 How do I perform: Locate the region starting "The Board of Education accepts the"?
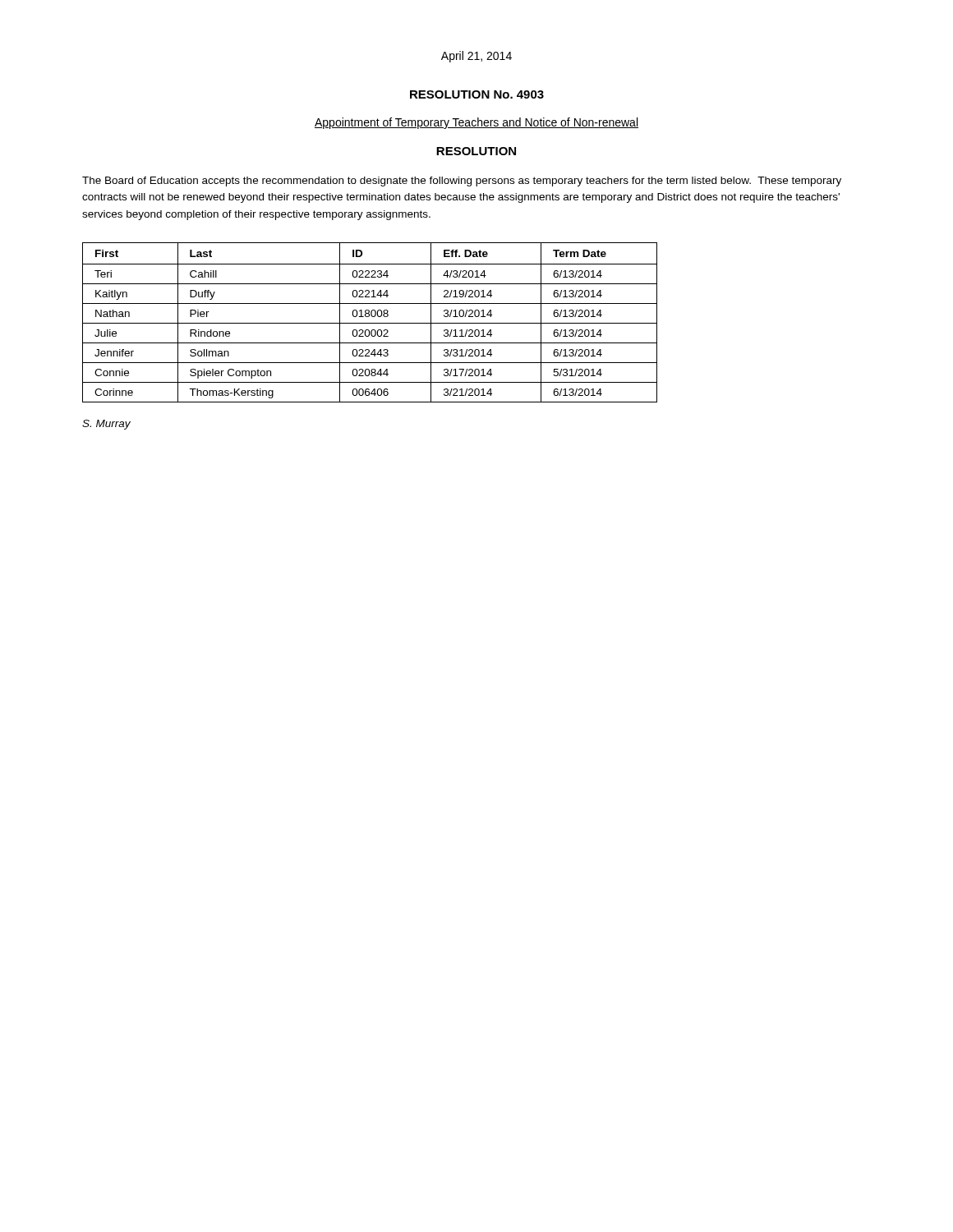point(462,197)
